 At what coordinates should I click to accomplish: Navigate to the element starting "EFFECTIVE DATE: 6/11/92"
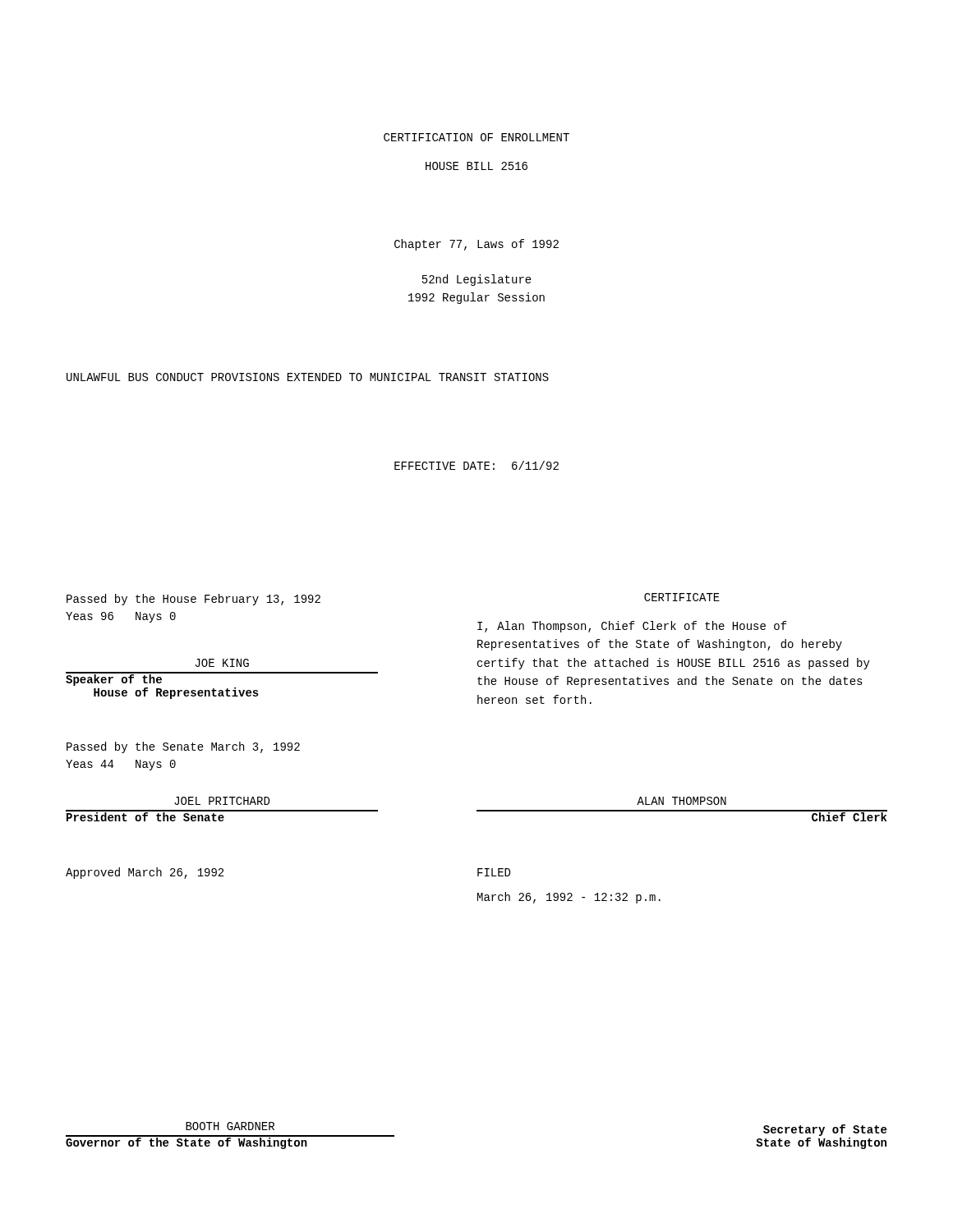(x=476, y=466)
